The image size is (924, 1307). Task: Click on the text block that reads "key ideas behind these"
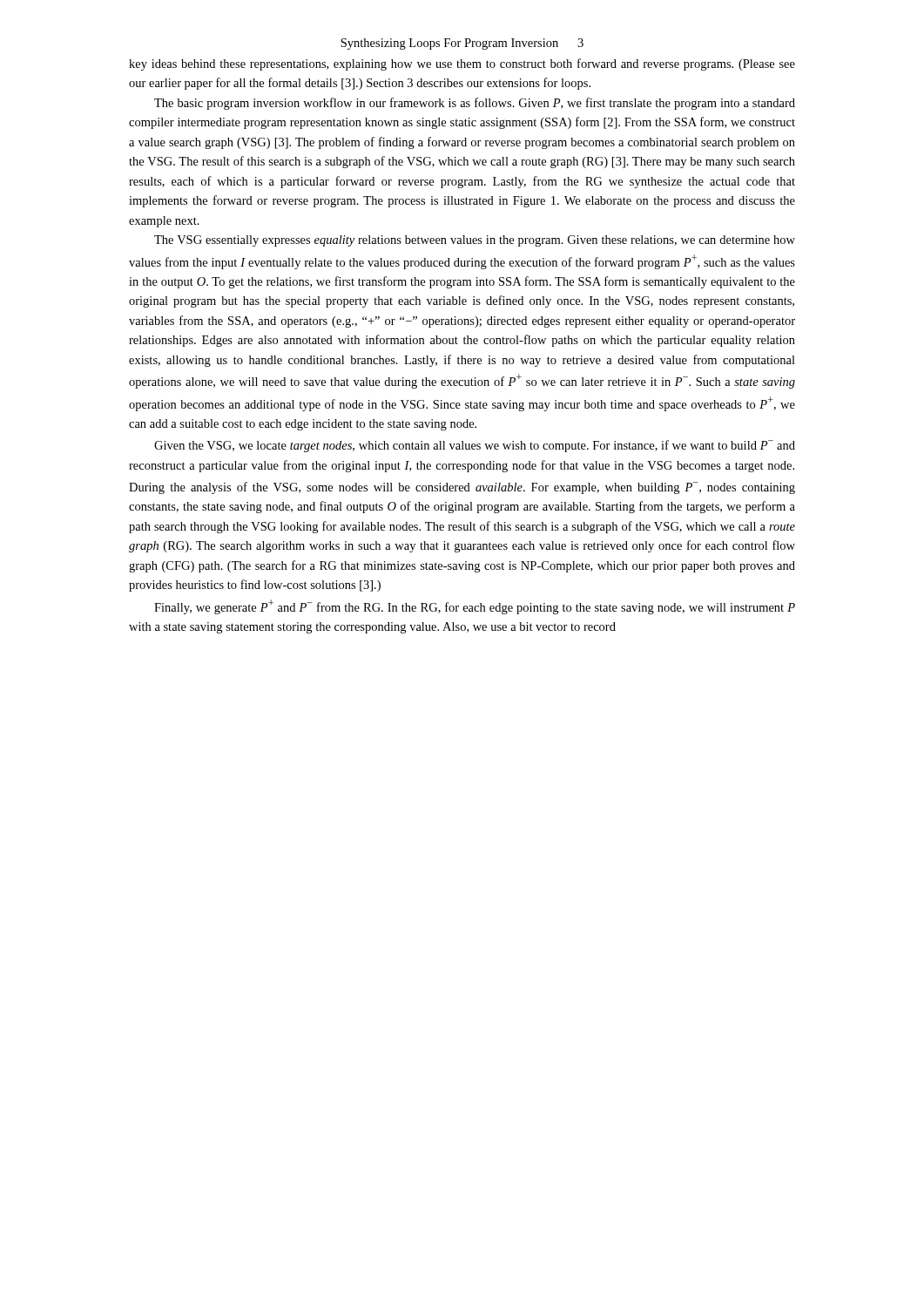coord(462,74)
